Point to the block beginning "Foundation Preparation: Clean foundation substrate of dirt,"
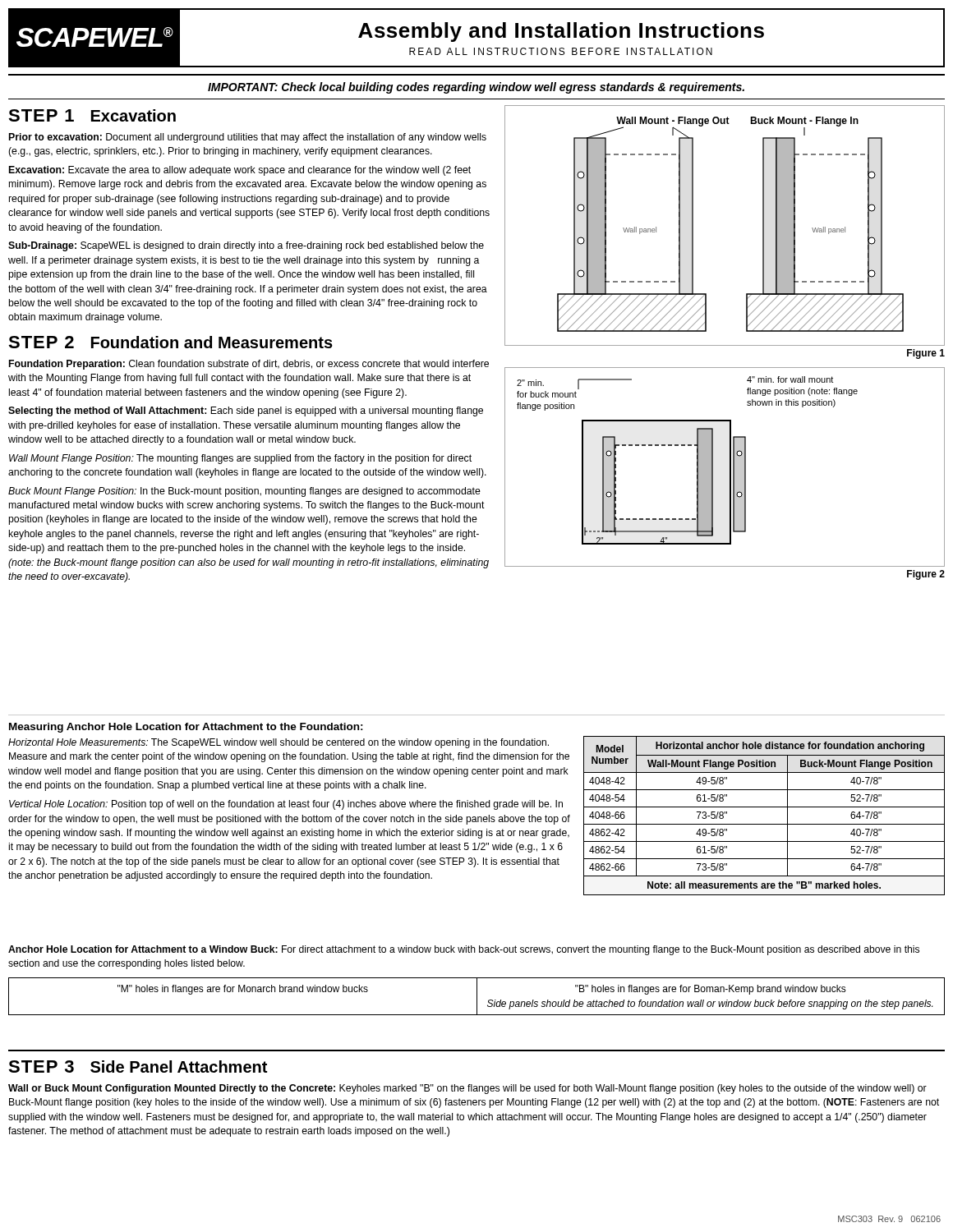Screen dimensions: 1232x953 [x=250, y=471]
